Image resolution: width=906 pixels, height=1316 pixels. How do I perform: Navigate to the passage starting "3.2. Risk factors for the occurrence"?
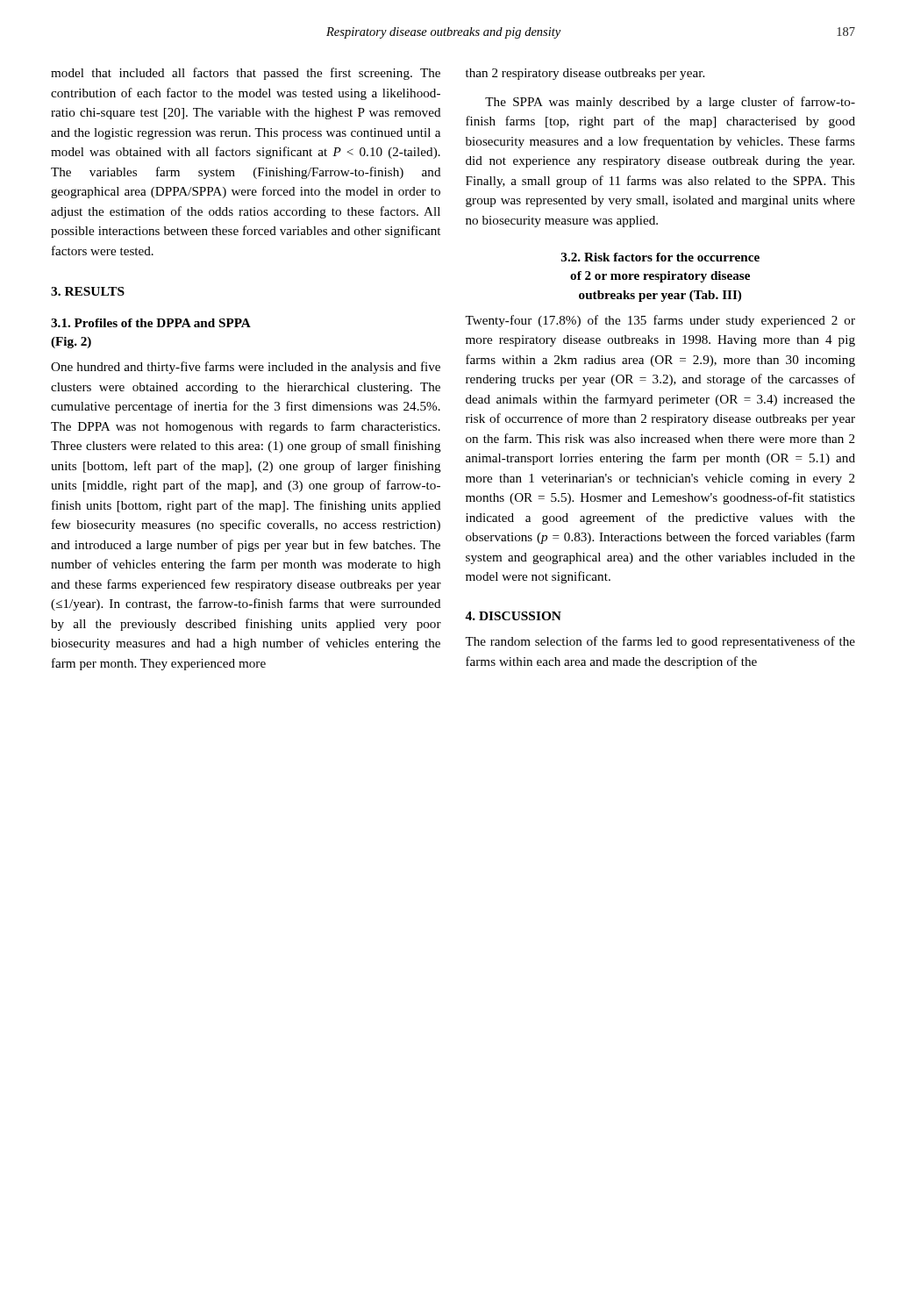[660, 275]
